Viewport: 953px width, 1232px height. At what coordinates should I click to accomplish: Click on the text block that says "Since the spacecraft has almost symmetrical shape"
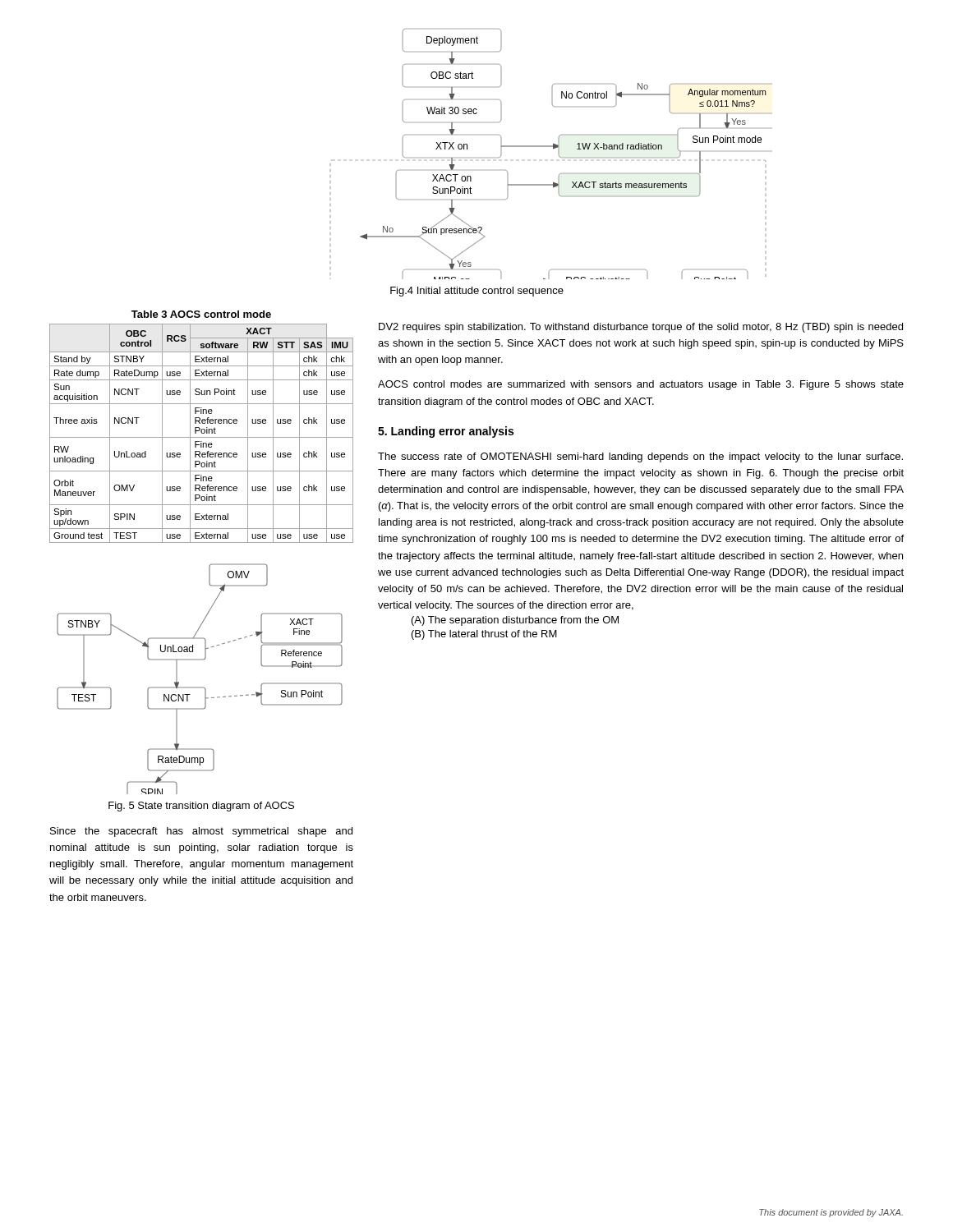201,864
